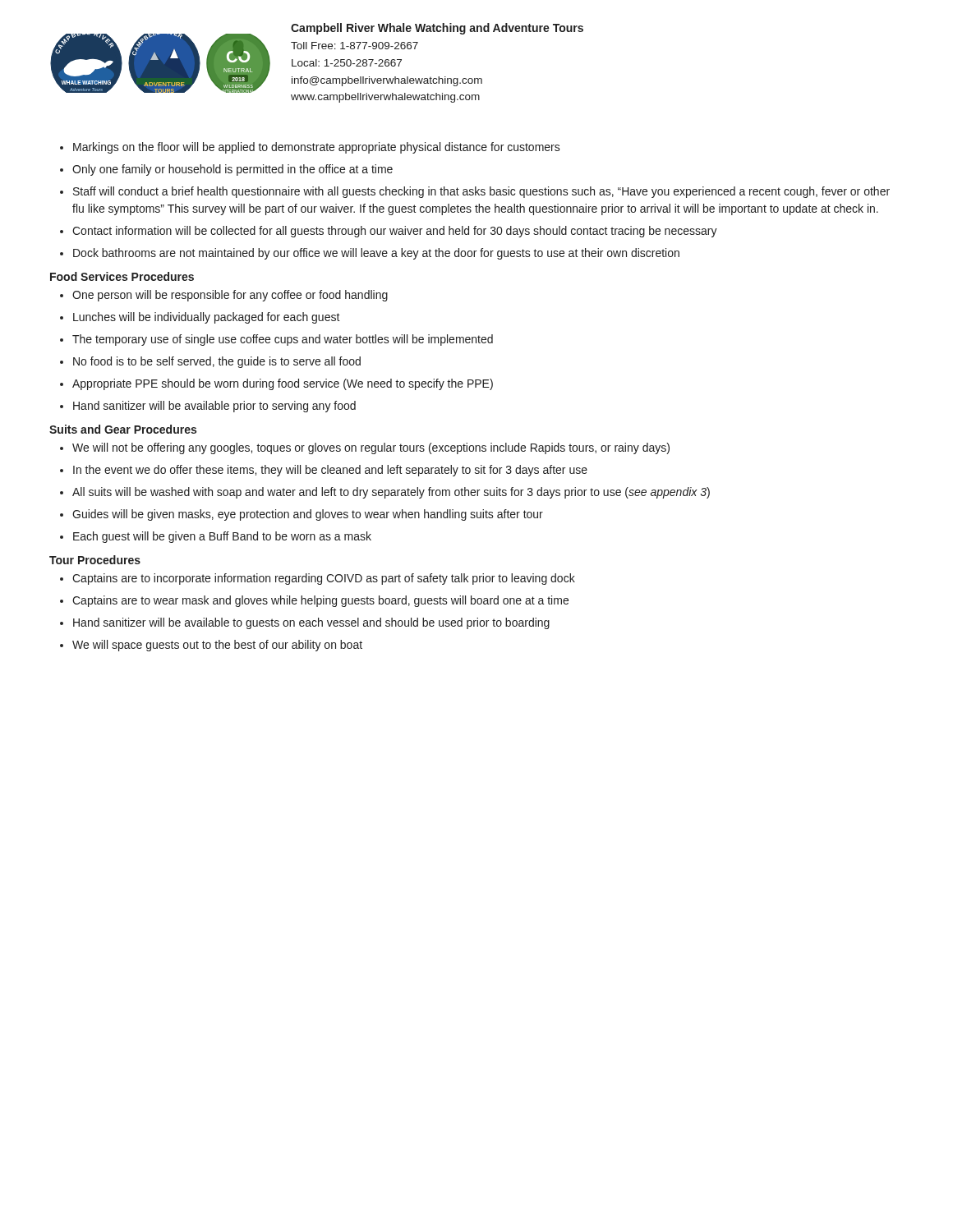Navigate to the element starting "All suits will be washed with soap"
The height and width of the screenshot is (1232, 953).
(488, 493)
